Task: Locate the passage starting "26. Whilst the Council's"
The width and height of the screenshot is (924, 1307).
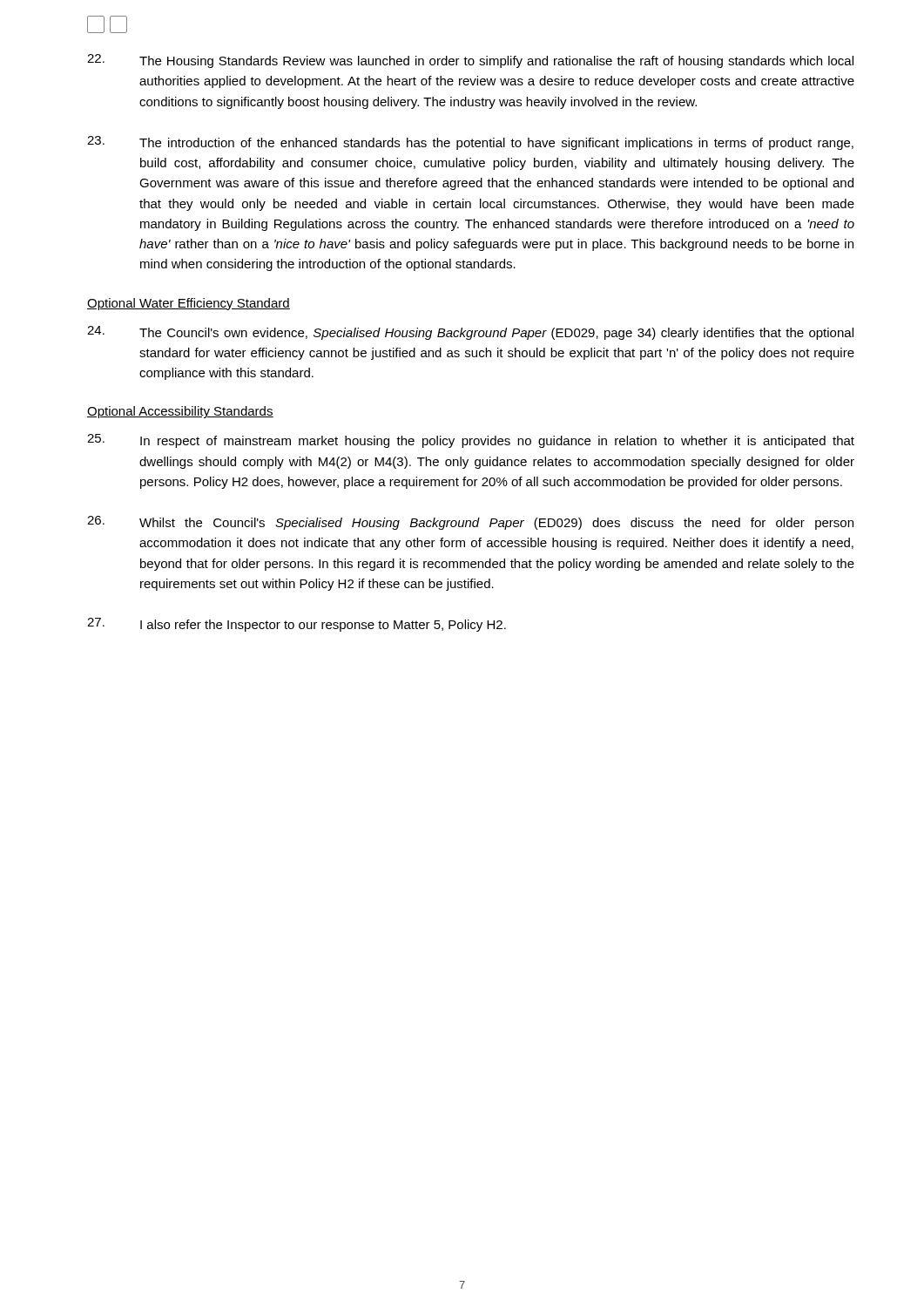Action: click(x=471, y=553)
